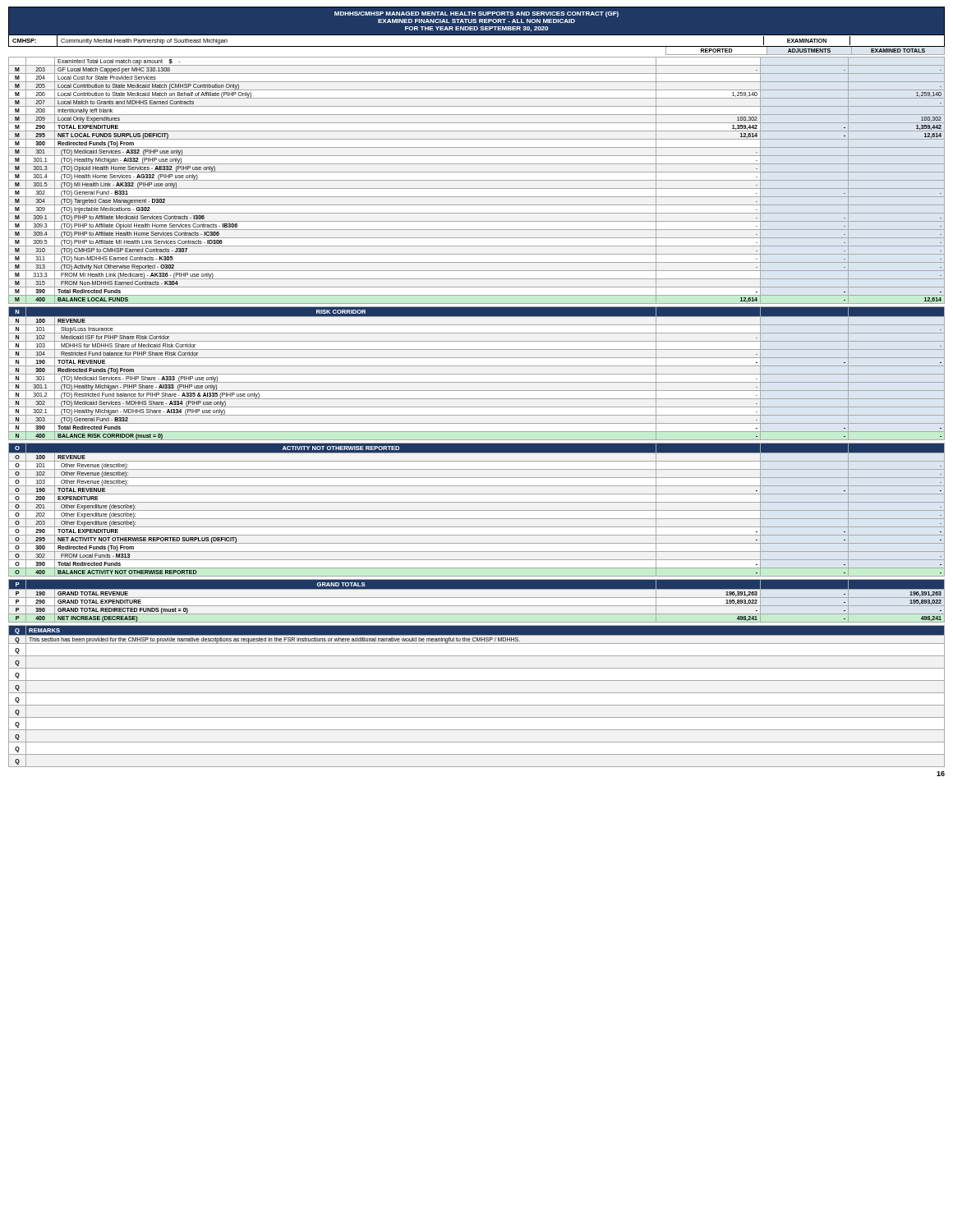The image size is (953, 1232).
Task: Click on the table containing "GRAND TOTAL REVENUE"
Action: pos(476,601)
